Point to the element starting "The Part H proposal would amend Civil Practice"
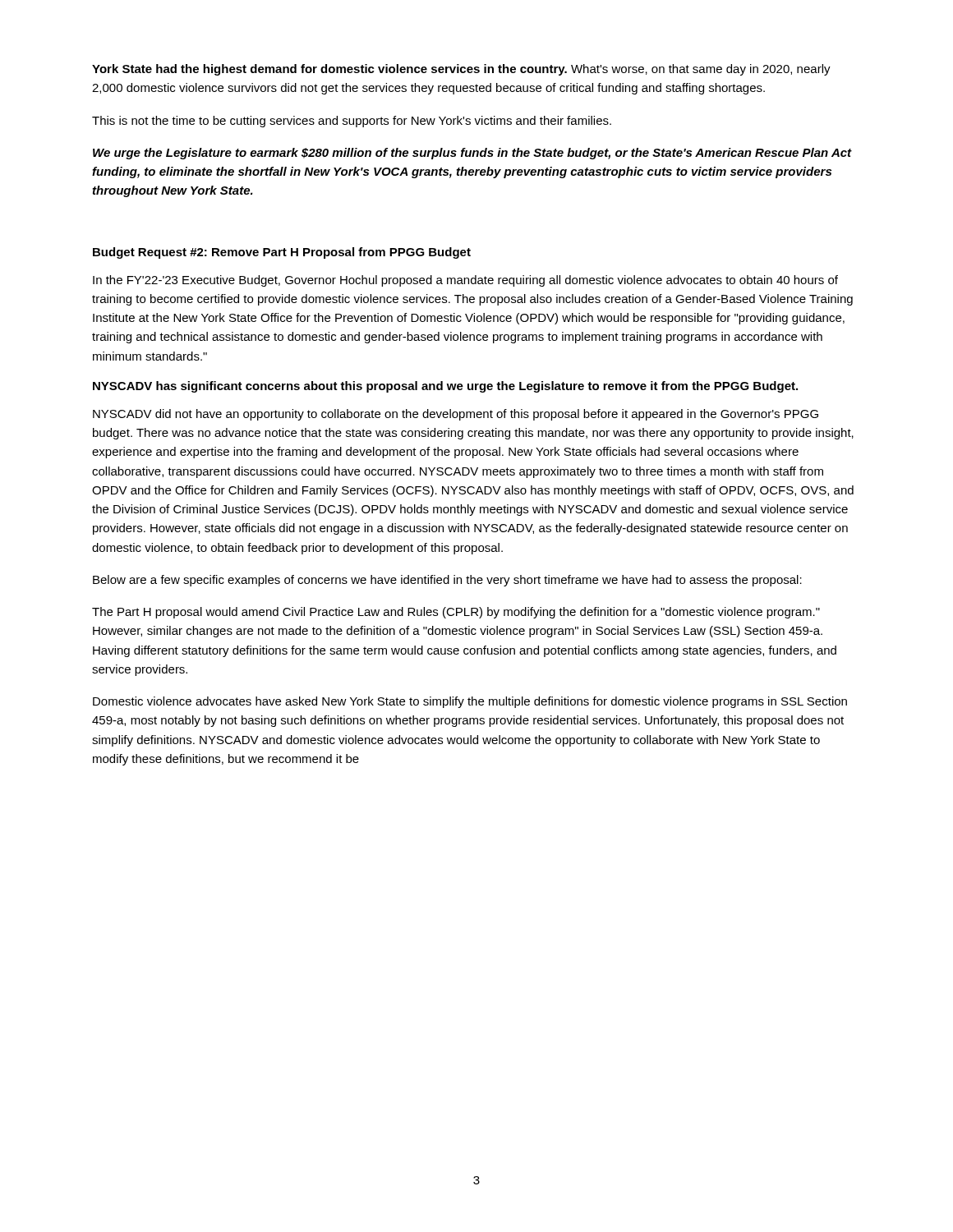The width and height of the screenshot is (953, 1232). coord(465,640)
